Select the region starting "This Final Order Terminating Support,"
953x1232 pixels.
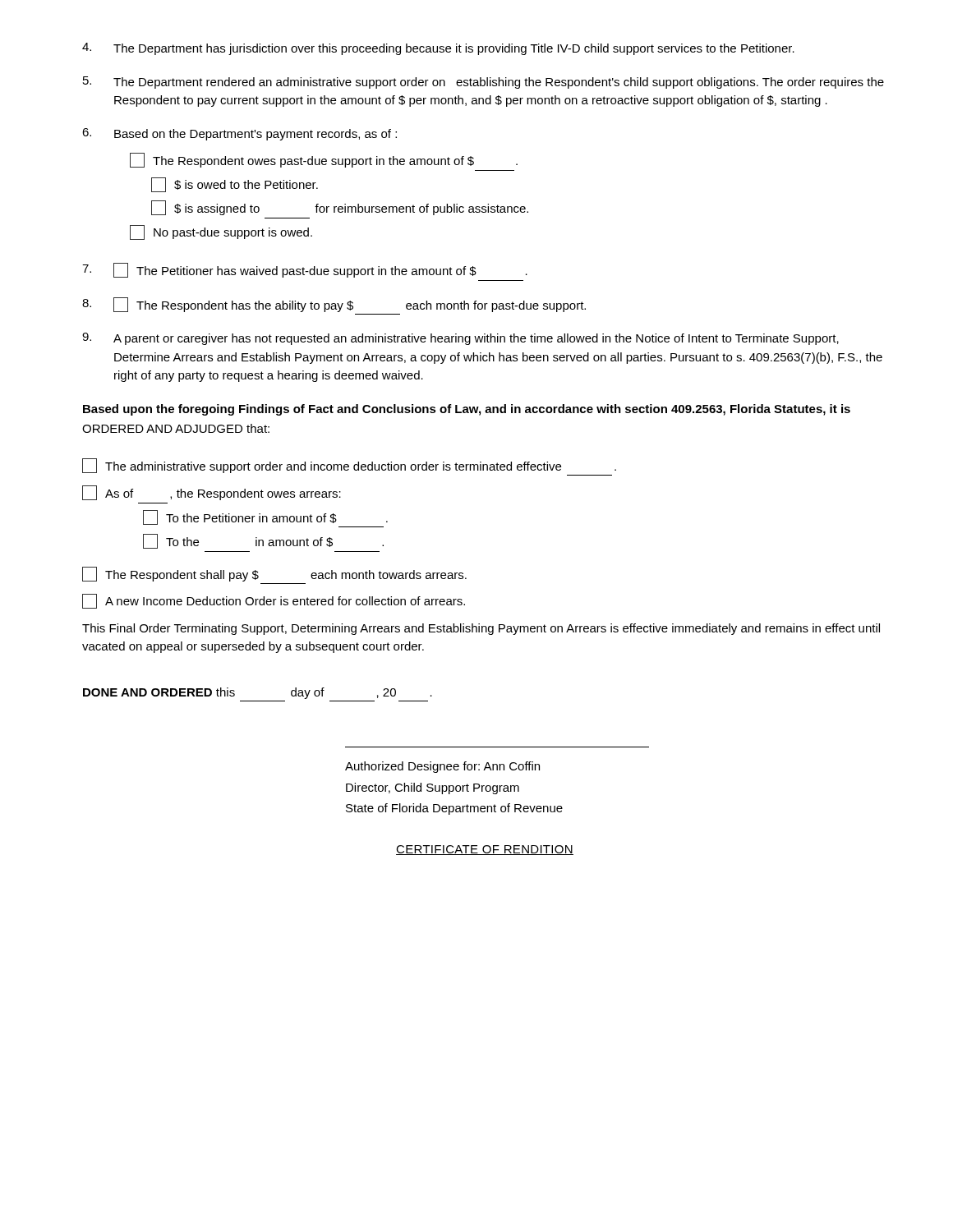481,637
